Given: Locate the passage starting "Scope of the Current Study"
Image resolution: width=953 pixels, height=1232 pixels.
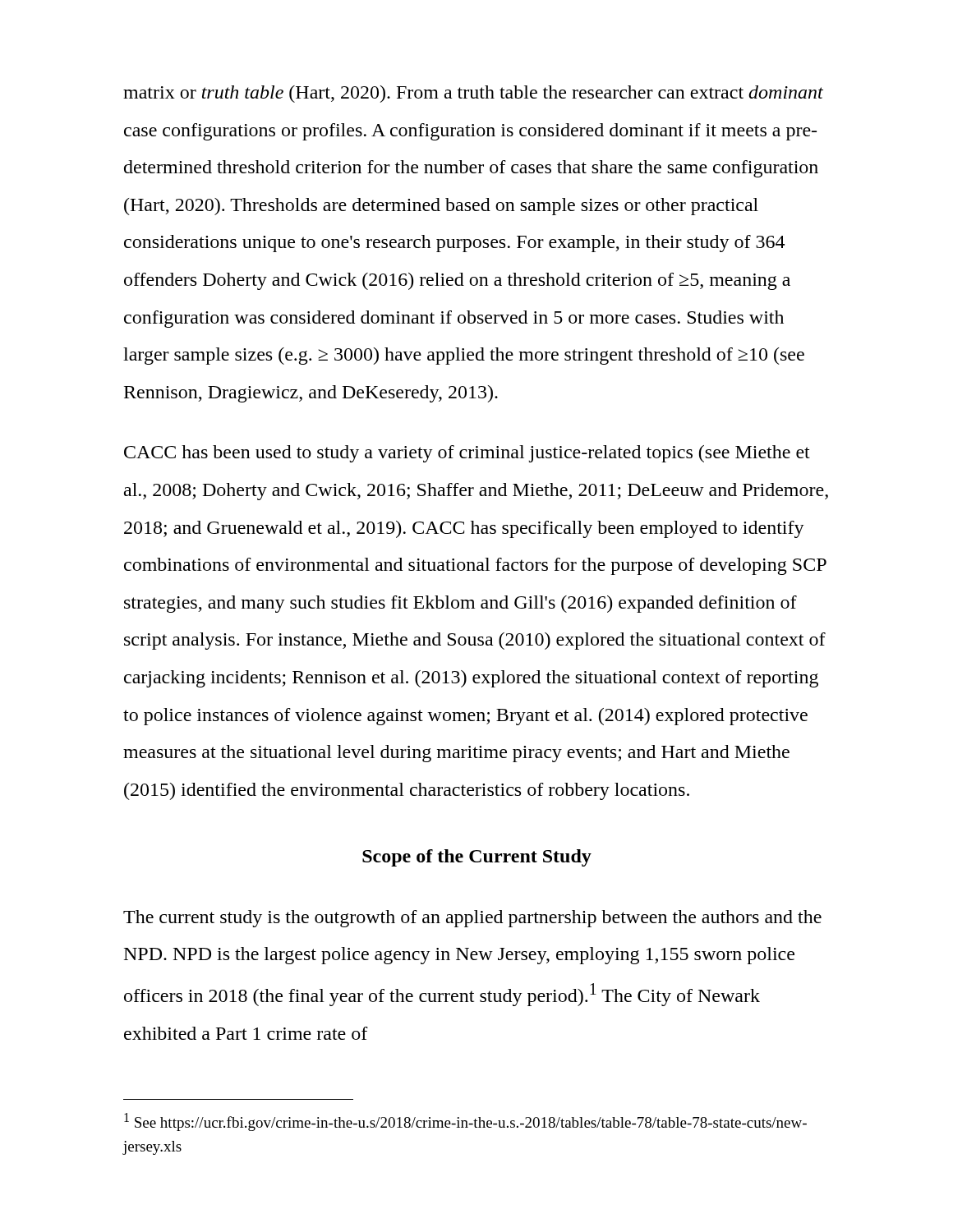Looking at the screenshot, I should pyautogui.click(x=476, y=856).
